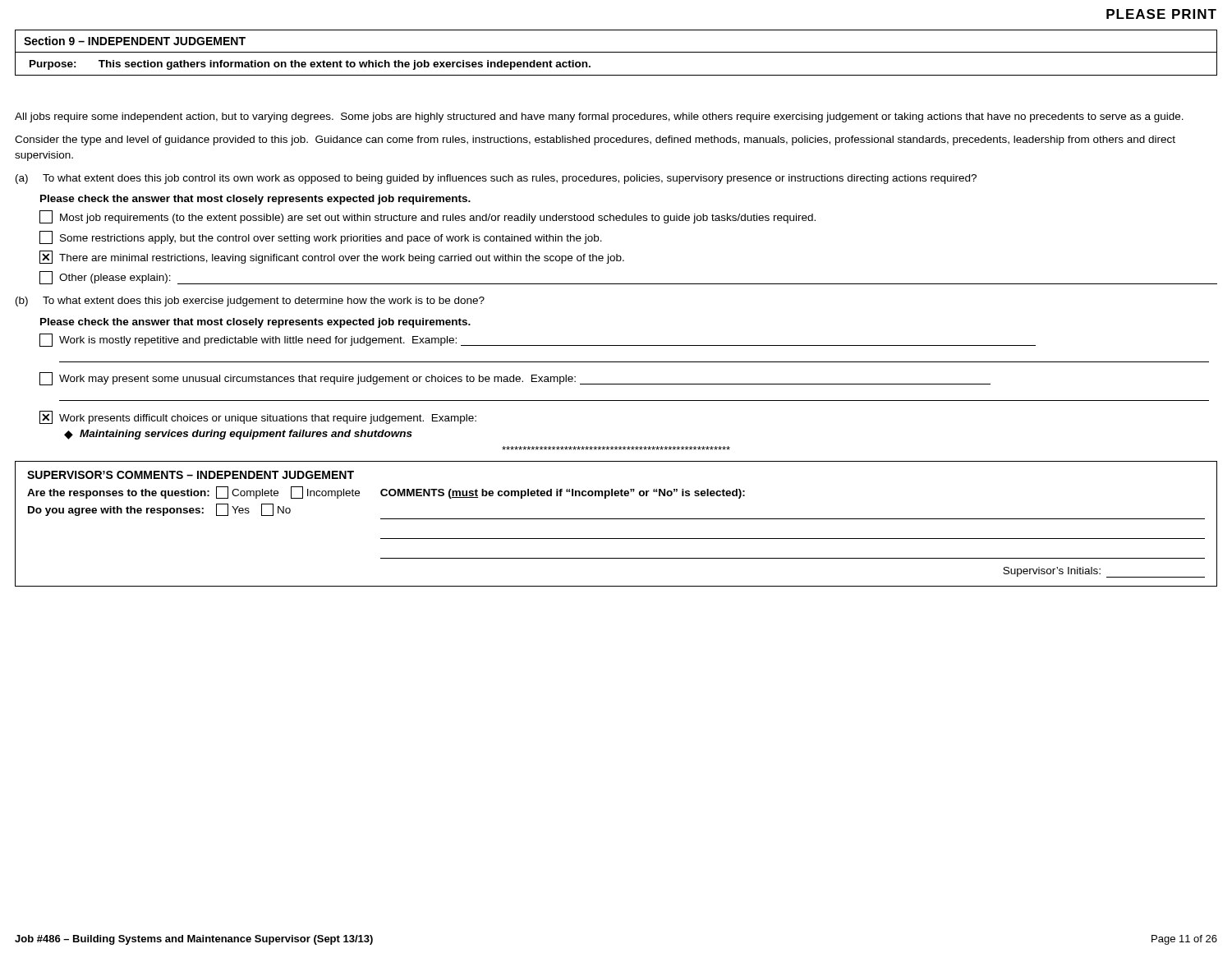Point to the block beginning "(b) To what"

point(250,300)
